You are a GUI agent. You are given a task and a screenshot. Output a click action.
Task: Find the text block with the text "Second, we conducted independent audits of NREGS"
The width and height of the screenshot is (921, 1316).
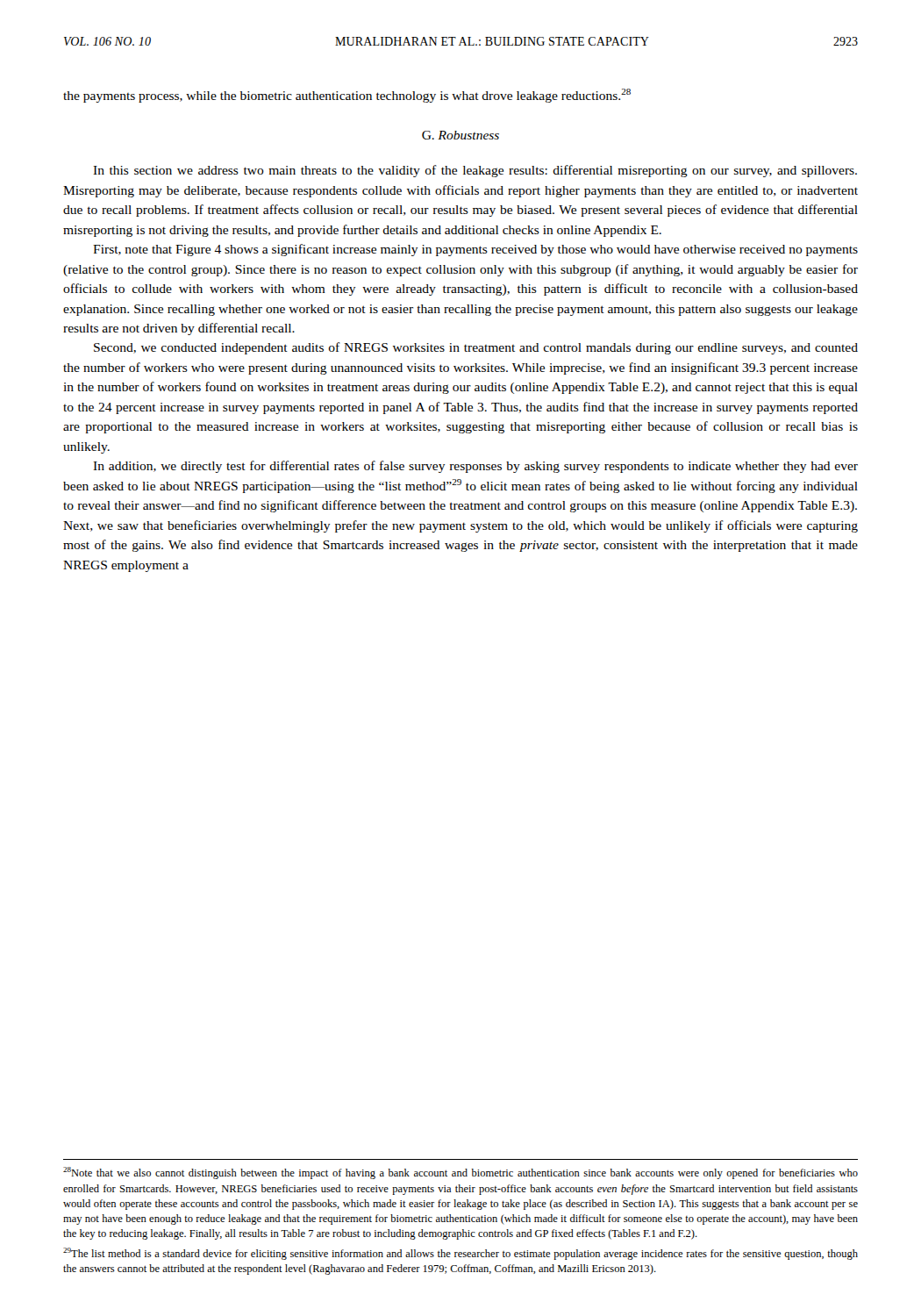pos(460,397)
